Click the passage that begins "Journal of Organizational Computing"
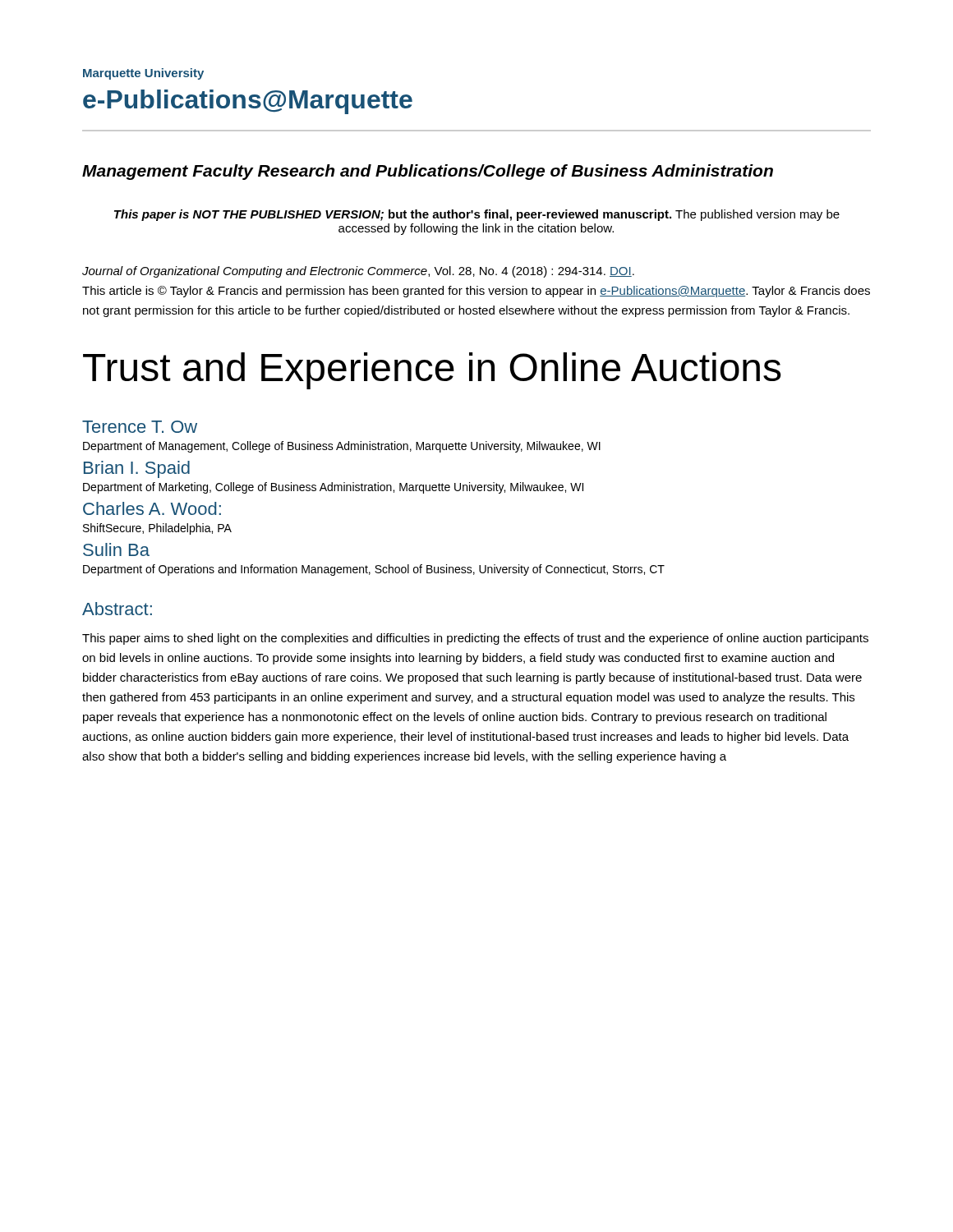 476,290
